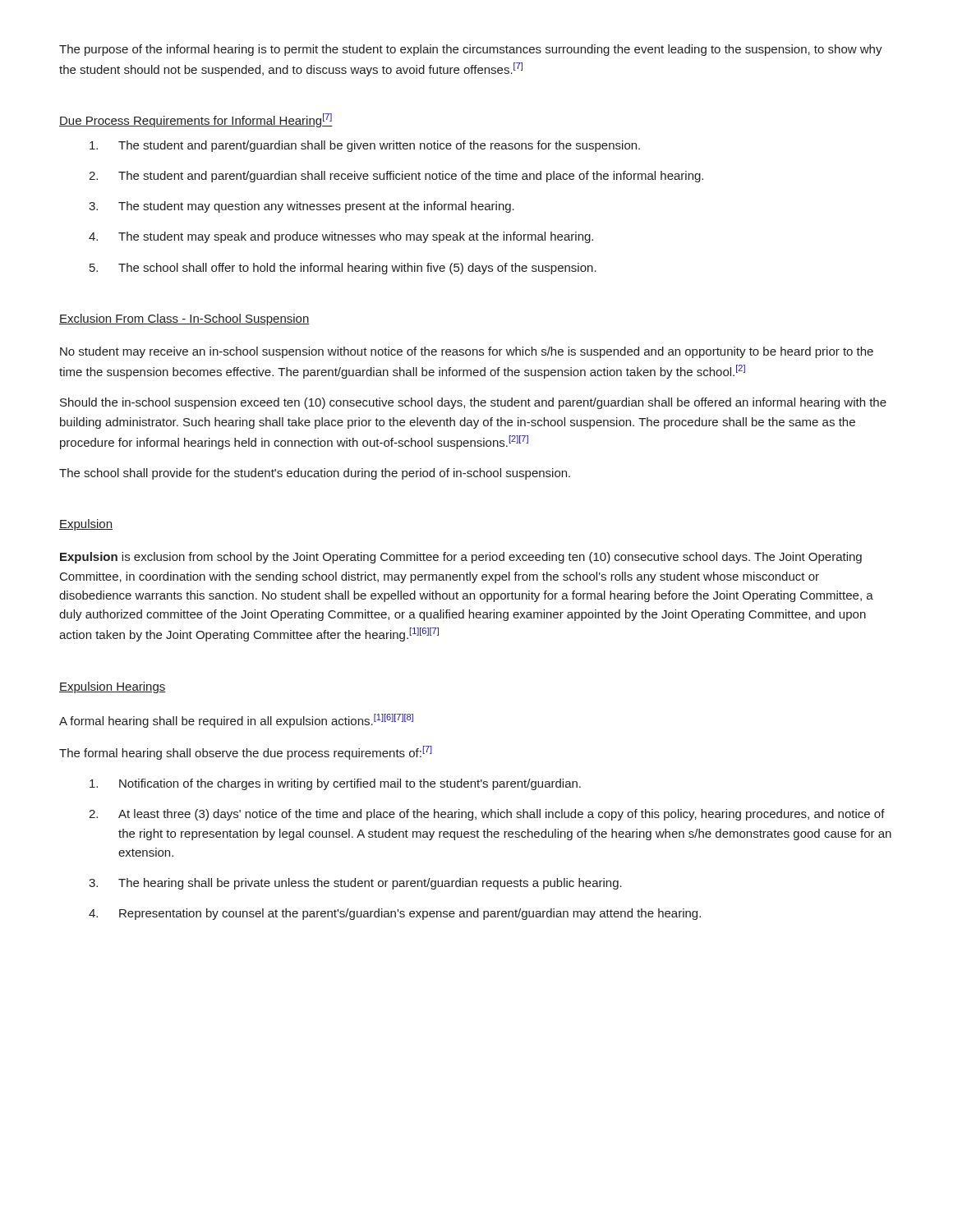Image resolution: width=953 pixels, height=1232 pixels.
Task: Click on the text block starting "2.At least three (3) days' notice of"
Action: tap(491, 833)
